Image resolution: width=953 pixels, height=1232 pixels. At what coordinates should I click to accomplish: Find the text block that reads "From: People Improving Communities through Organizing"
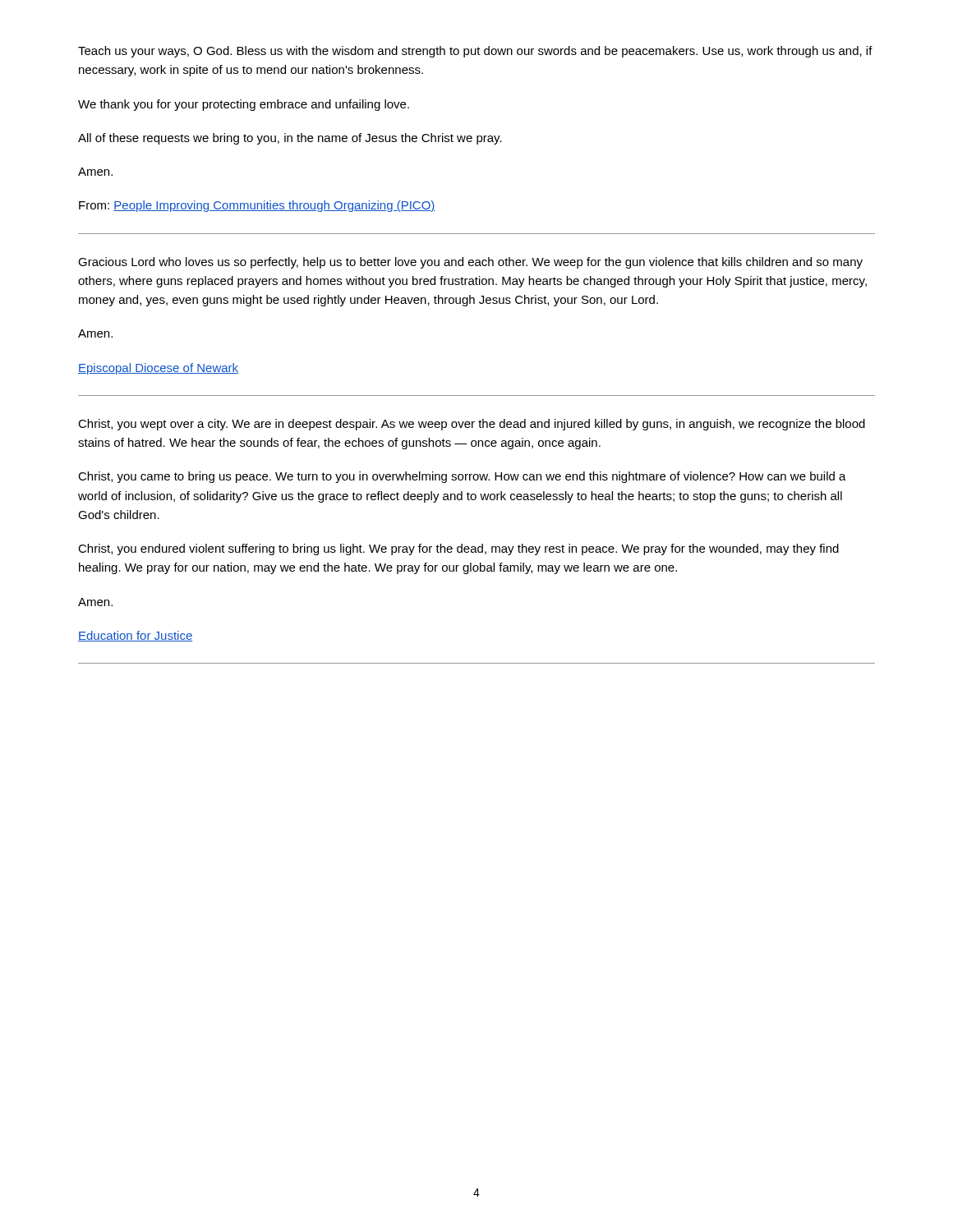click(256, 205)
